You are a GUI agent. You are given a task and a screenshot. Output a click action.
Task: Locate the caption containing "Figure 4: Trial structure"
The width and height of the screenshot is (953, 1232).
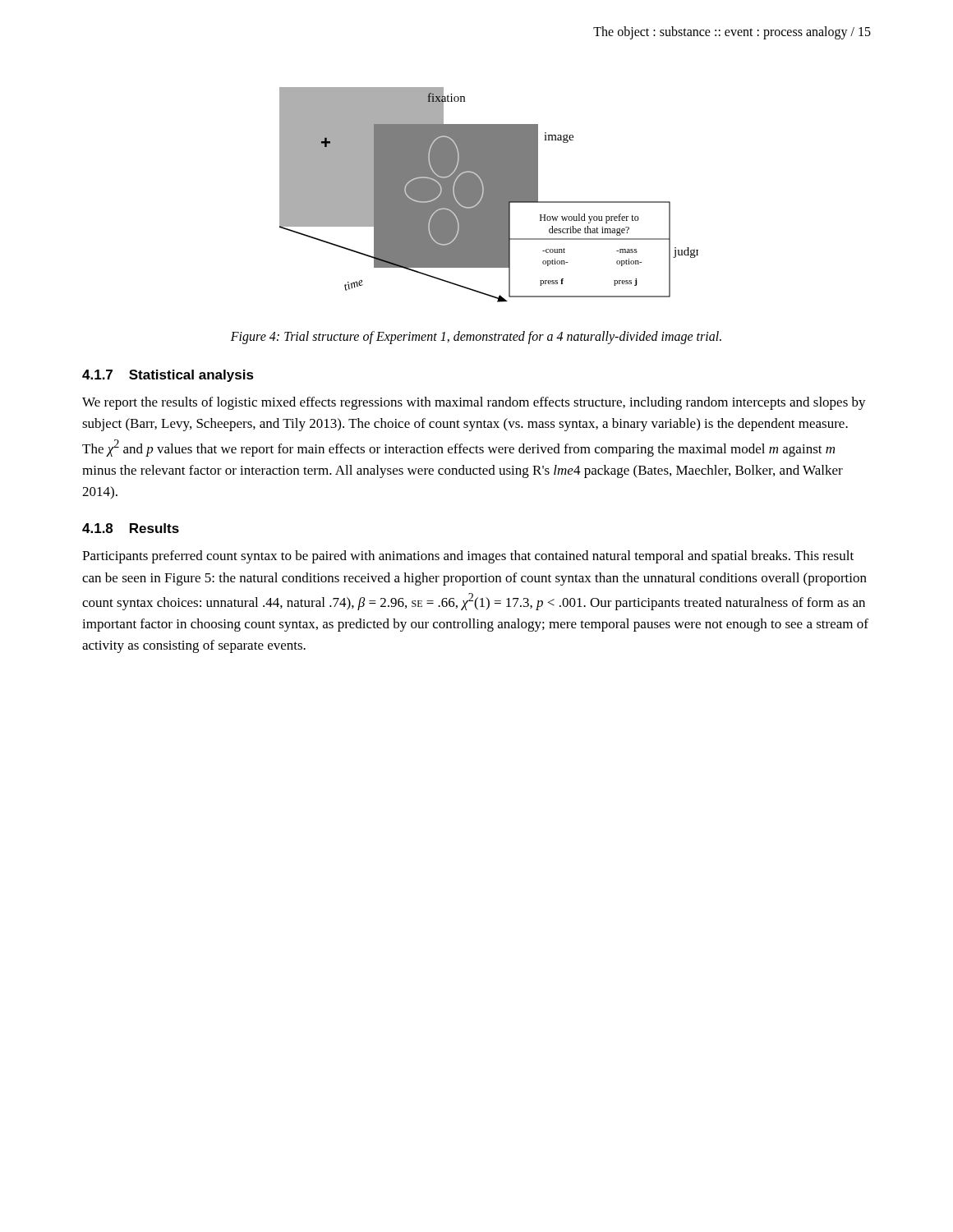pos(476,336)
